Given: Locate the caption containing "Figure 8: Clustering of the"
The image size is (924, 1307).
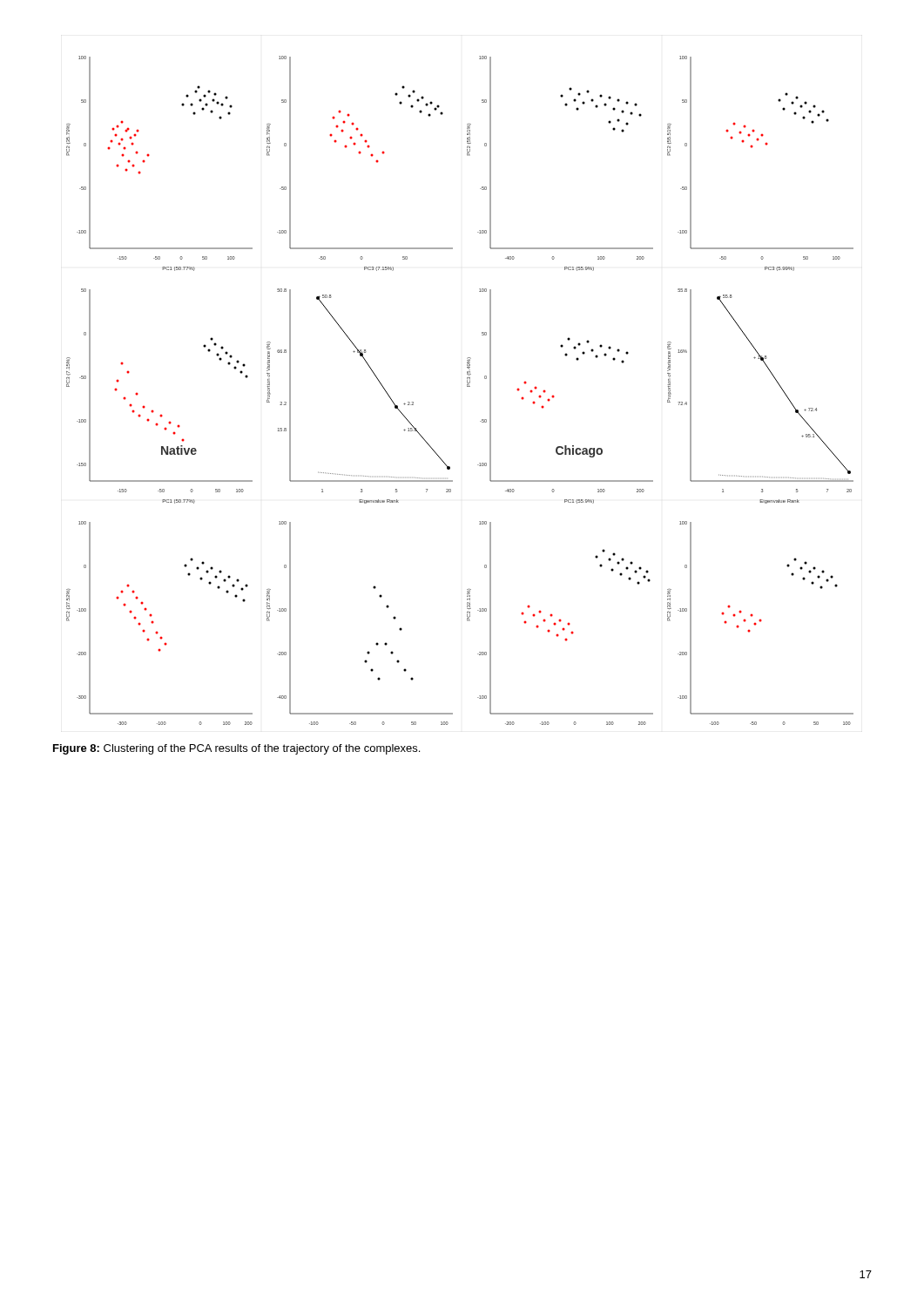Looking at the screenshot, I should [x=237, y=748].
